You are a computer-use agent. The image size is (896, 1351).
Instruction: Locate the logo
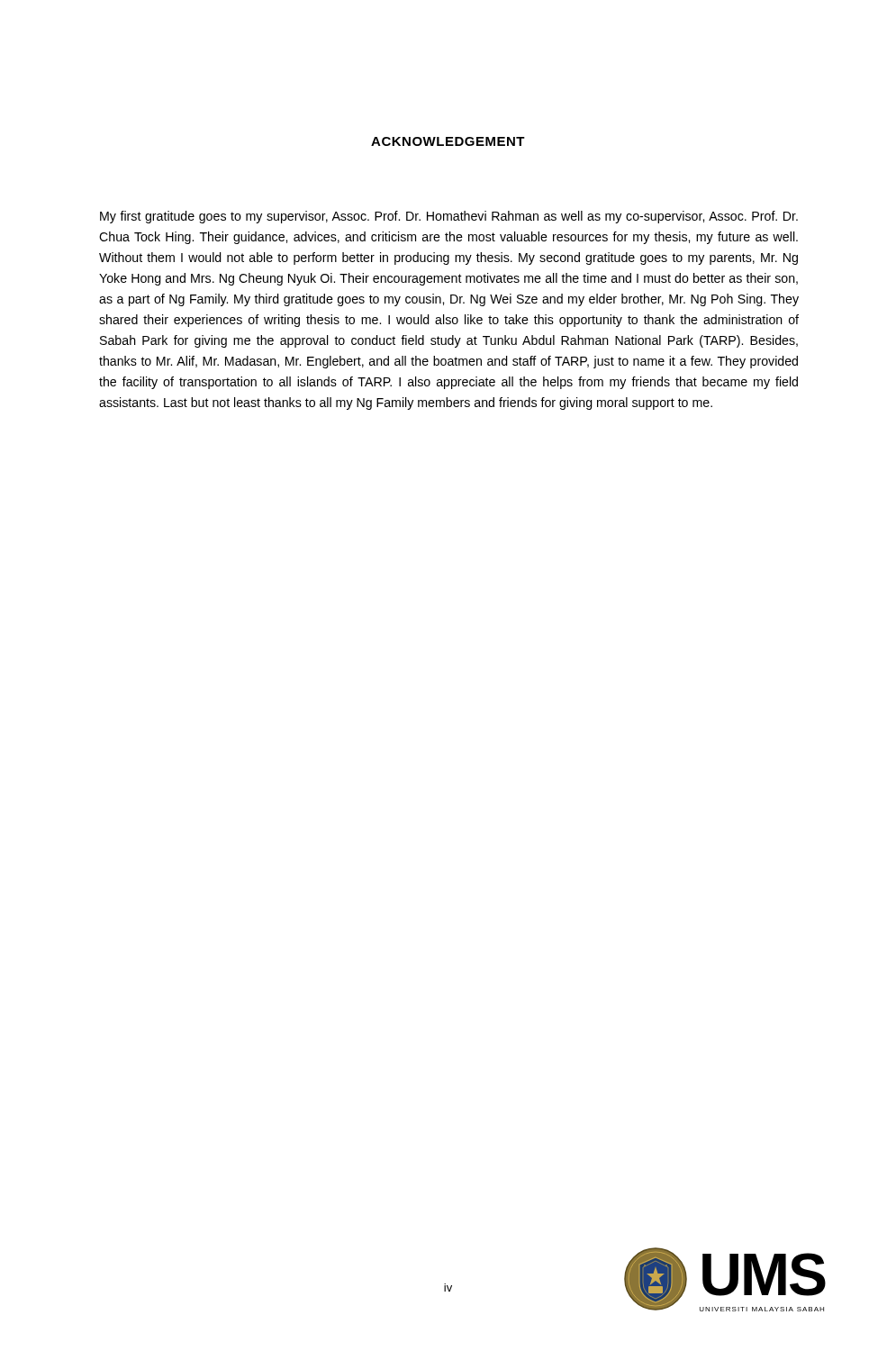(x=725, y=1279)
